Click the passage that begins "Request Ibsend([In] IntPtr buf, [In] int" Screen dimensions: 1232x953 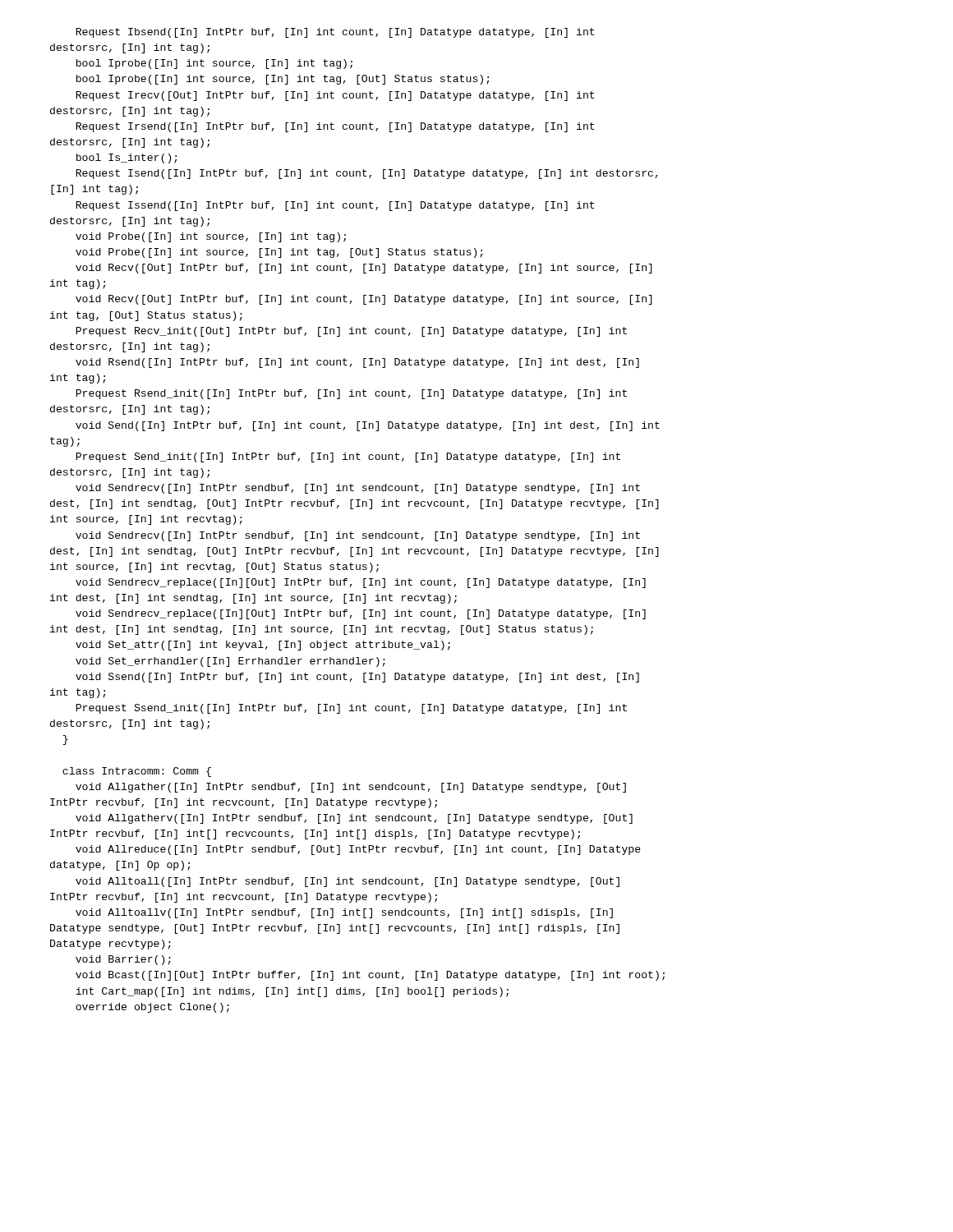coord(335,33)
